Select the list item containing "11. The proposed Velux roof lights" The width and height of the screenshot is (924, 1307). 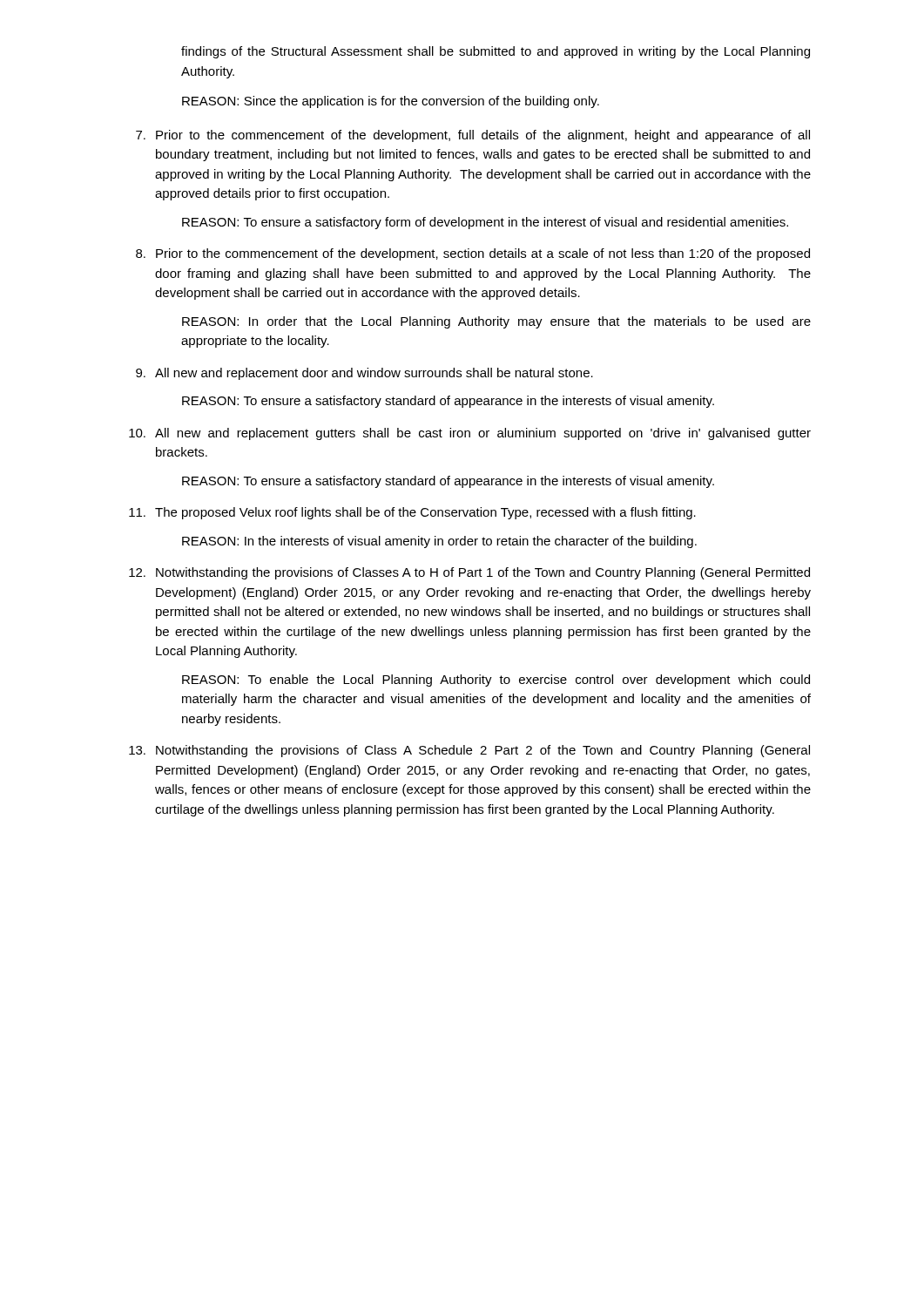coord(462,513)
